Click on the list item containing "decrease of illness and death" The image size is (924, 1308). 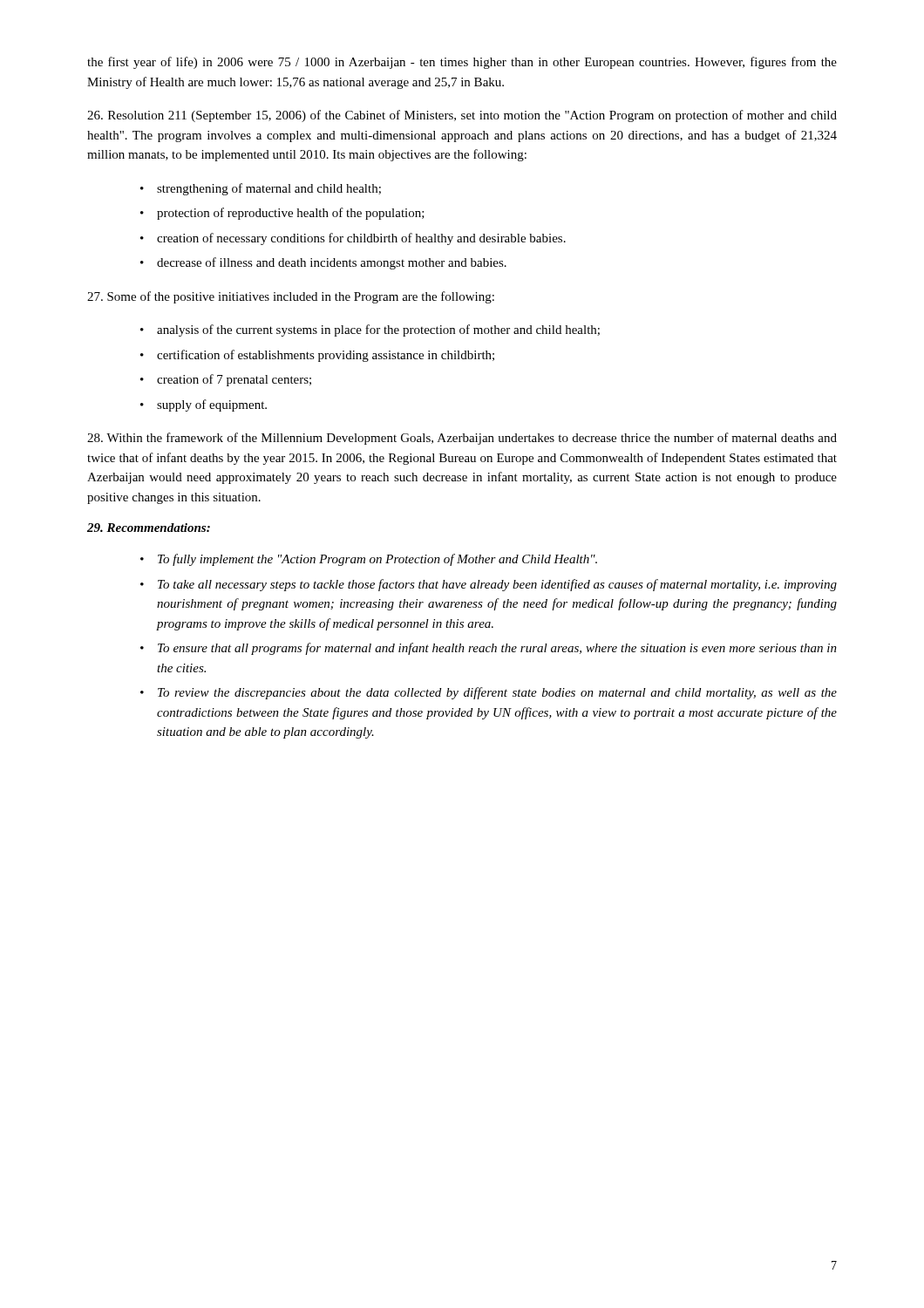pyautogui.click(x=332, y=262)
